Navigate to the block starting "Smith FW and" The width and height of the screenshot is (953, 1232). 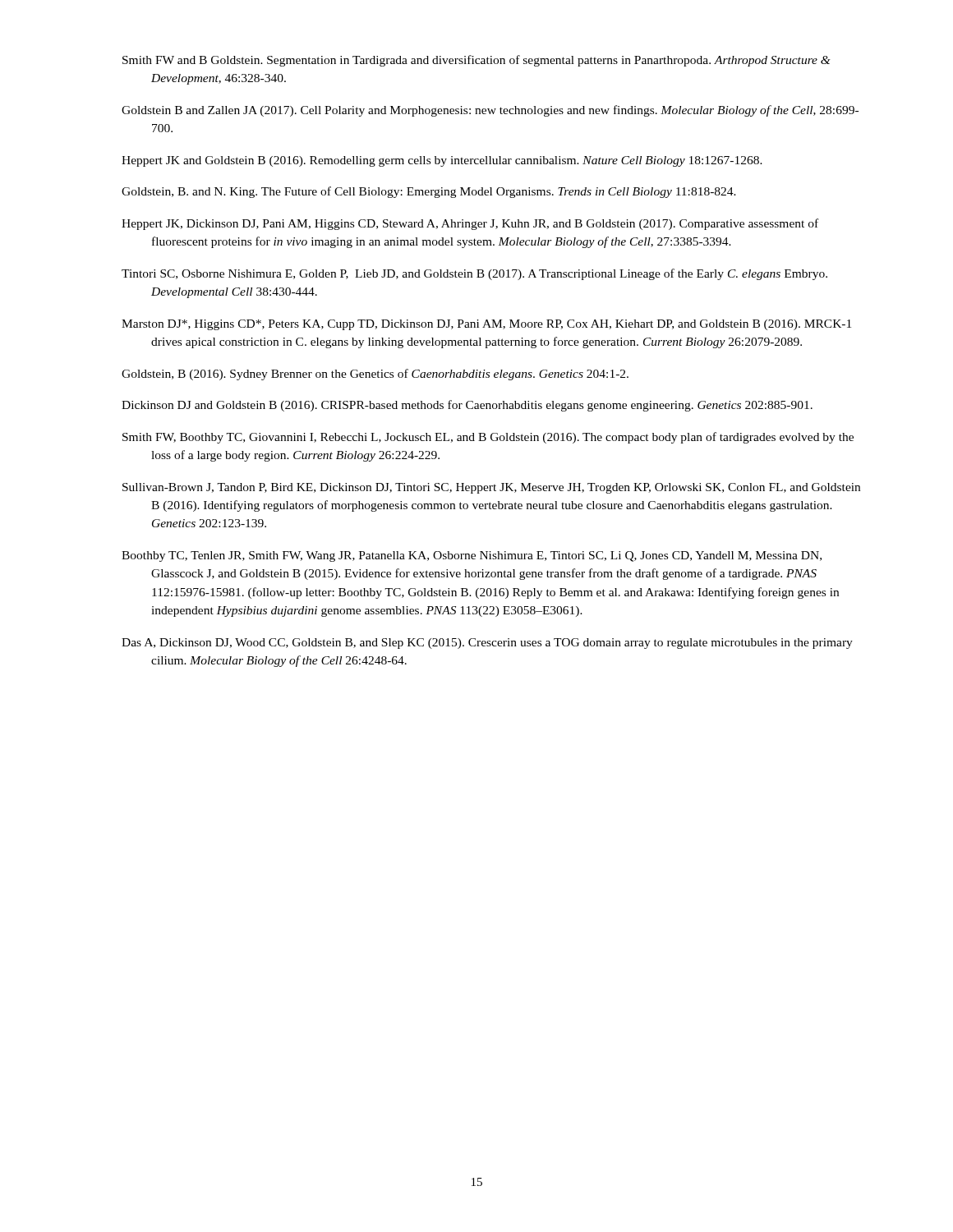(476, 69)
